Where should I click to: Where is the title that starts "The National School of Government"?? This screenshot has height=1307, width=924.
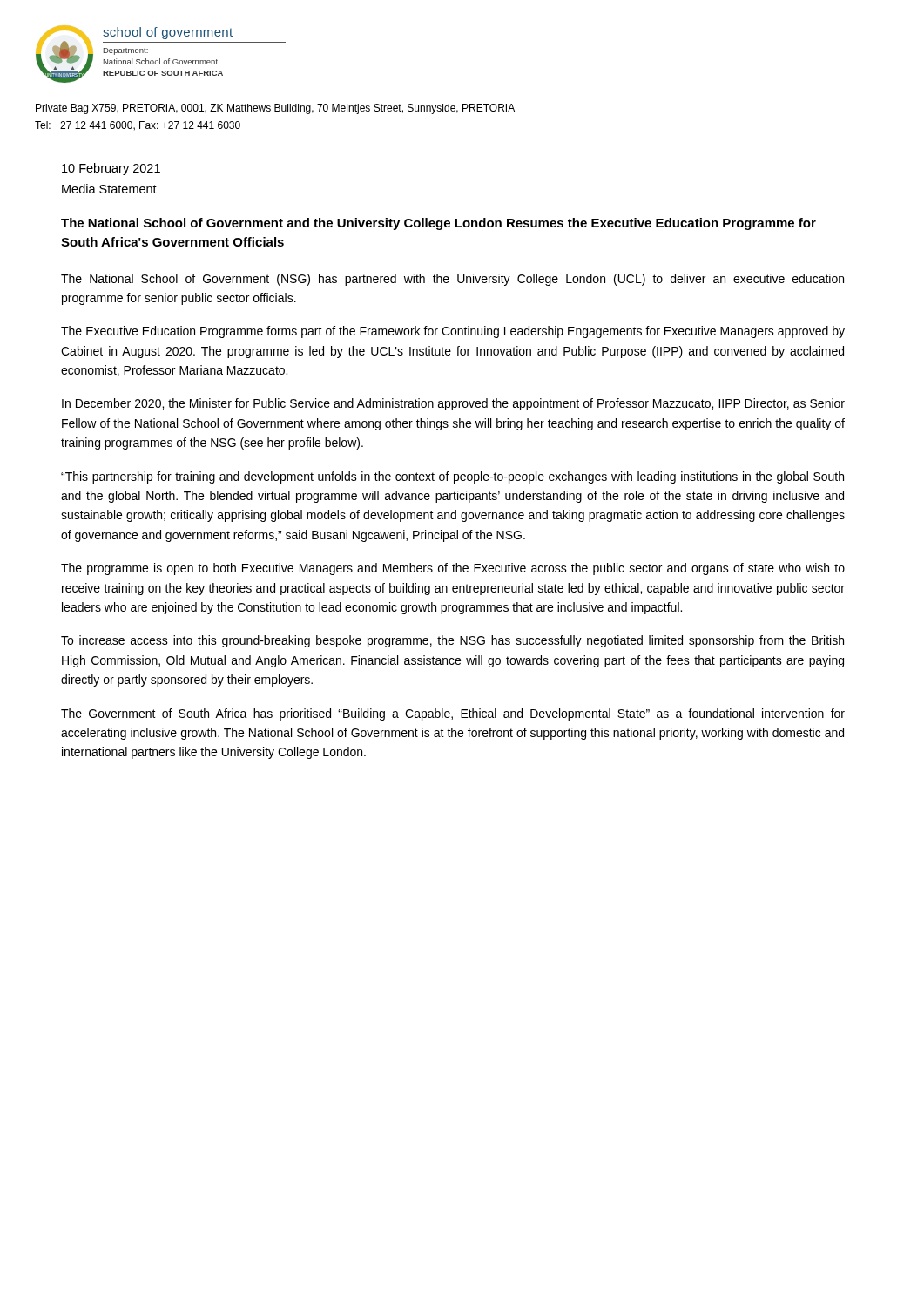438,232
